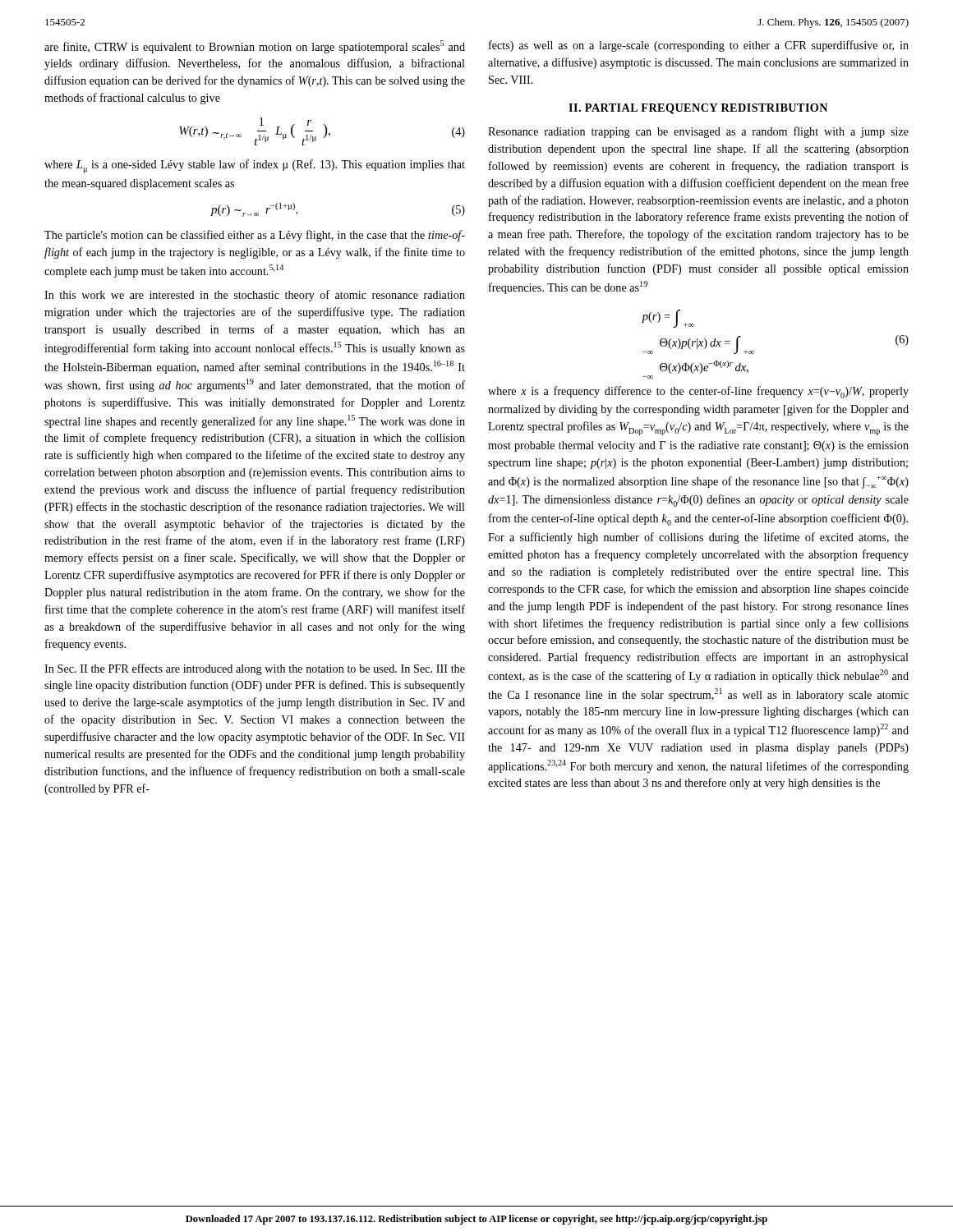
Task: Where does it say "p(r) ∼r→∞ r−(1+μ). (5)"?
Action: 270,209
